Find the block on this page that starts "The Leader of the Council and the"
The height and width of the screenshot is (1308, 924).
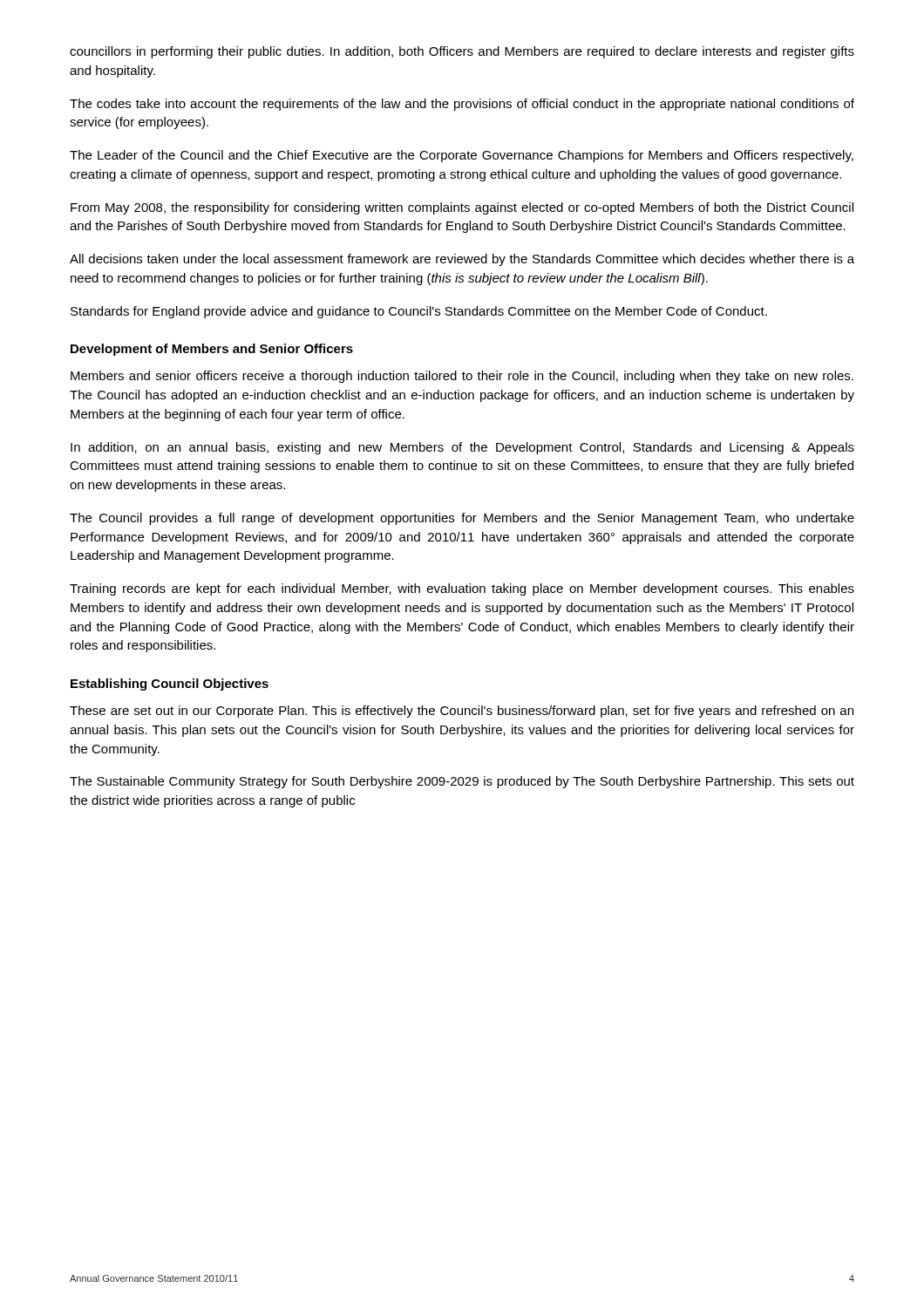[462, 164]
